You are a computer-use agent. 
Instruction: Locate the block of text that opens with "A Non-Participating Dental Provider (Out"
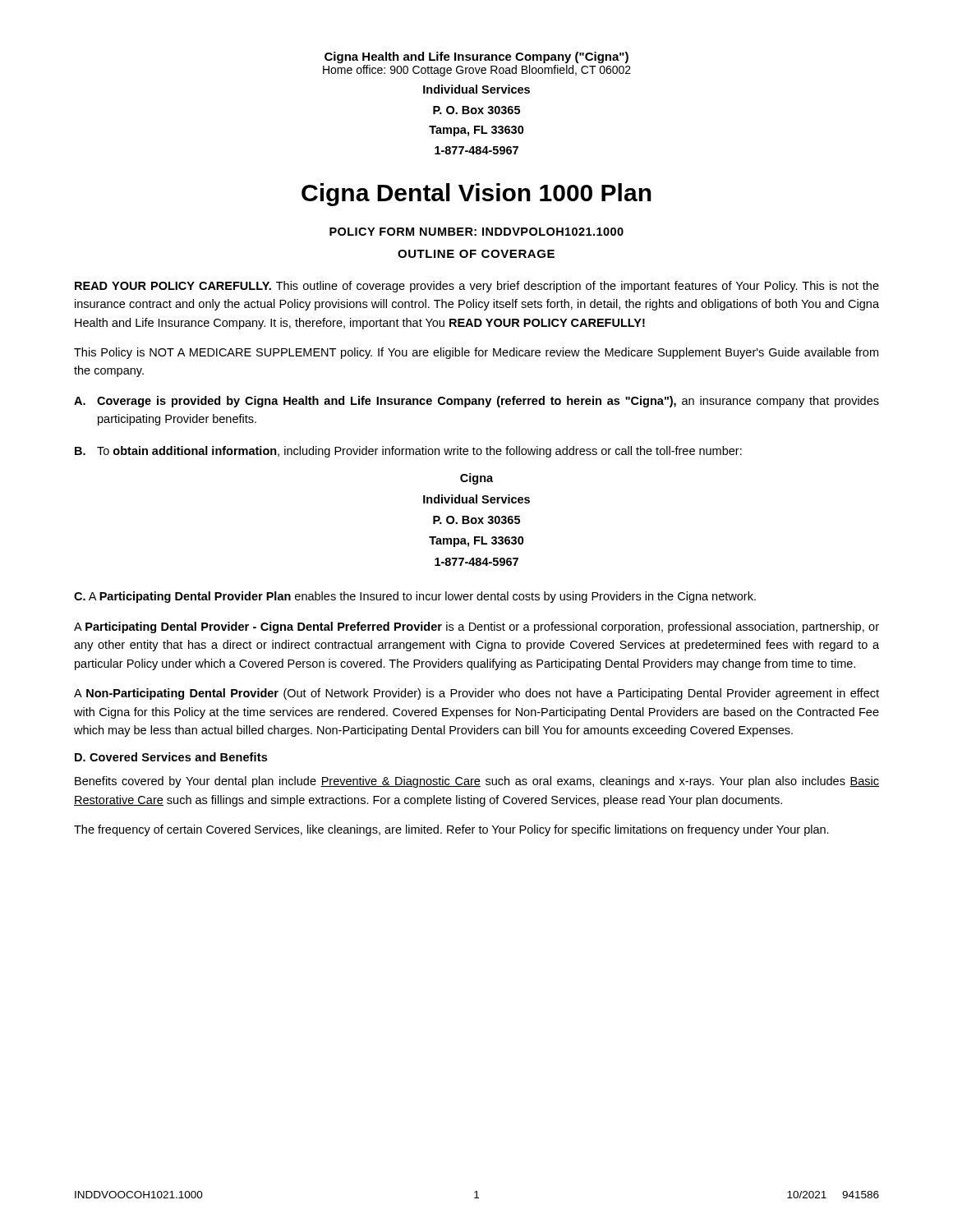(476, 712)
